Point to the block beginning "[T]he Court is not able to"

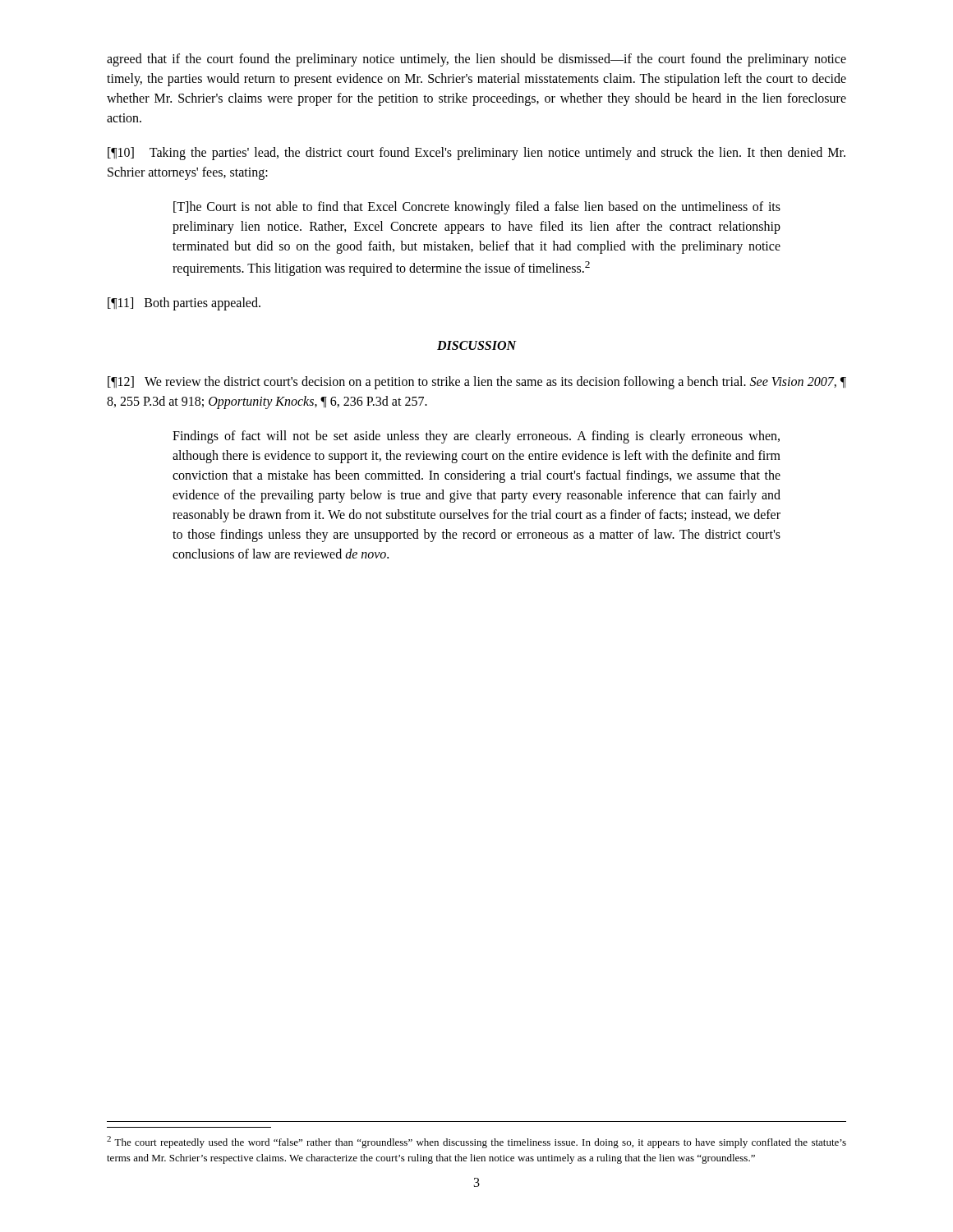click(x=476, y=238)
